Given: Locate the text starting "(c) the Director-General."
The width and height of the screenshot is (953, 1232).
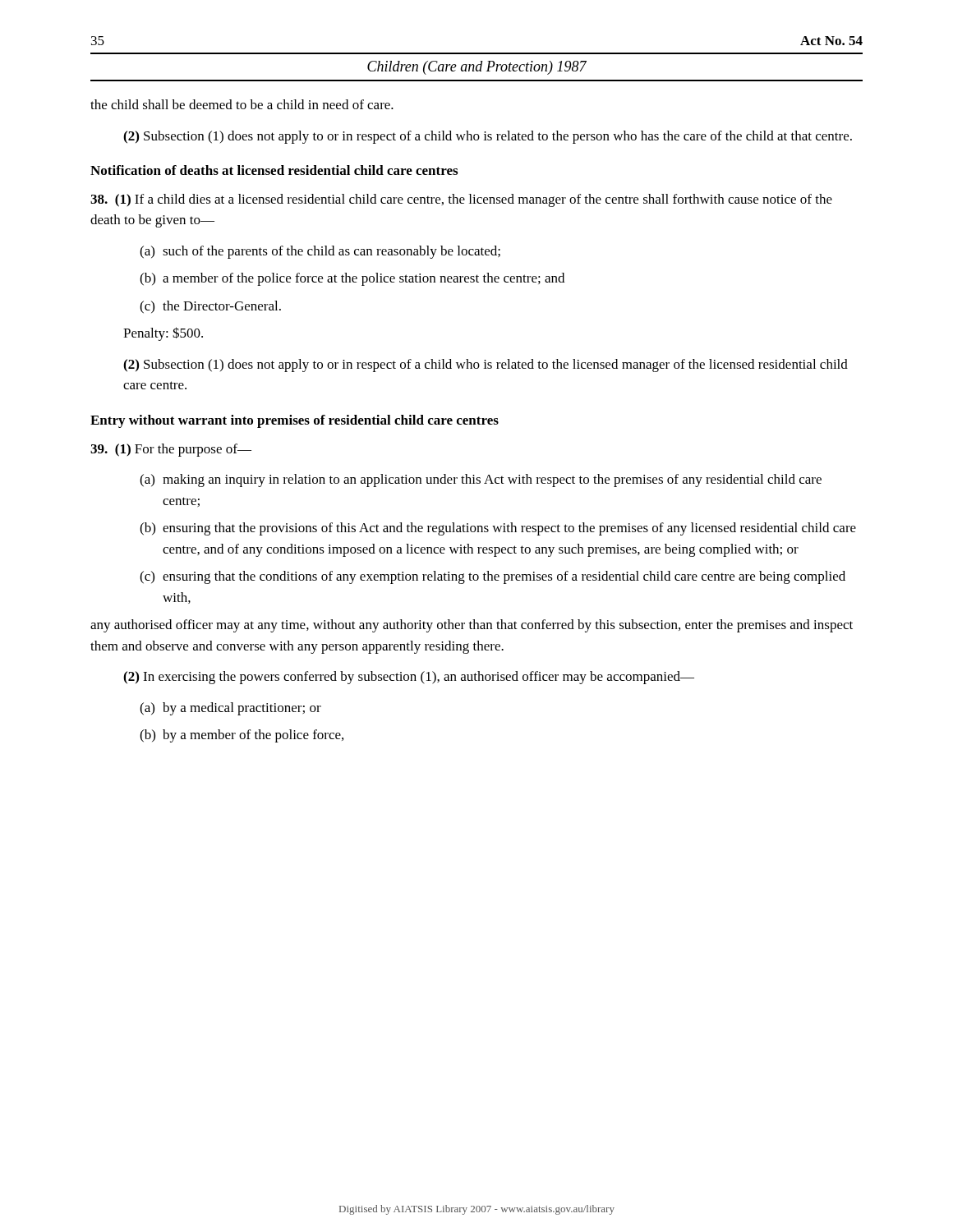Looking at the screenshot, I should (210, 307).
